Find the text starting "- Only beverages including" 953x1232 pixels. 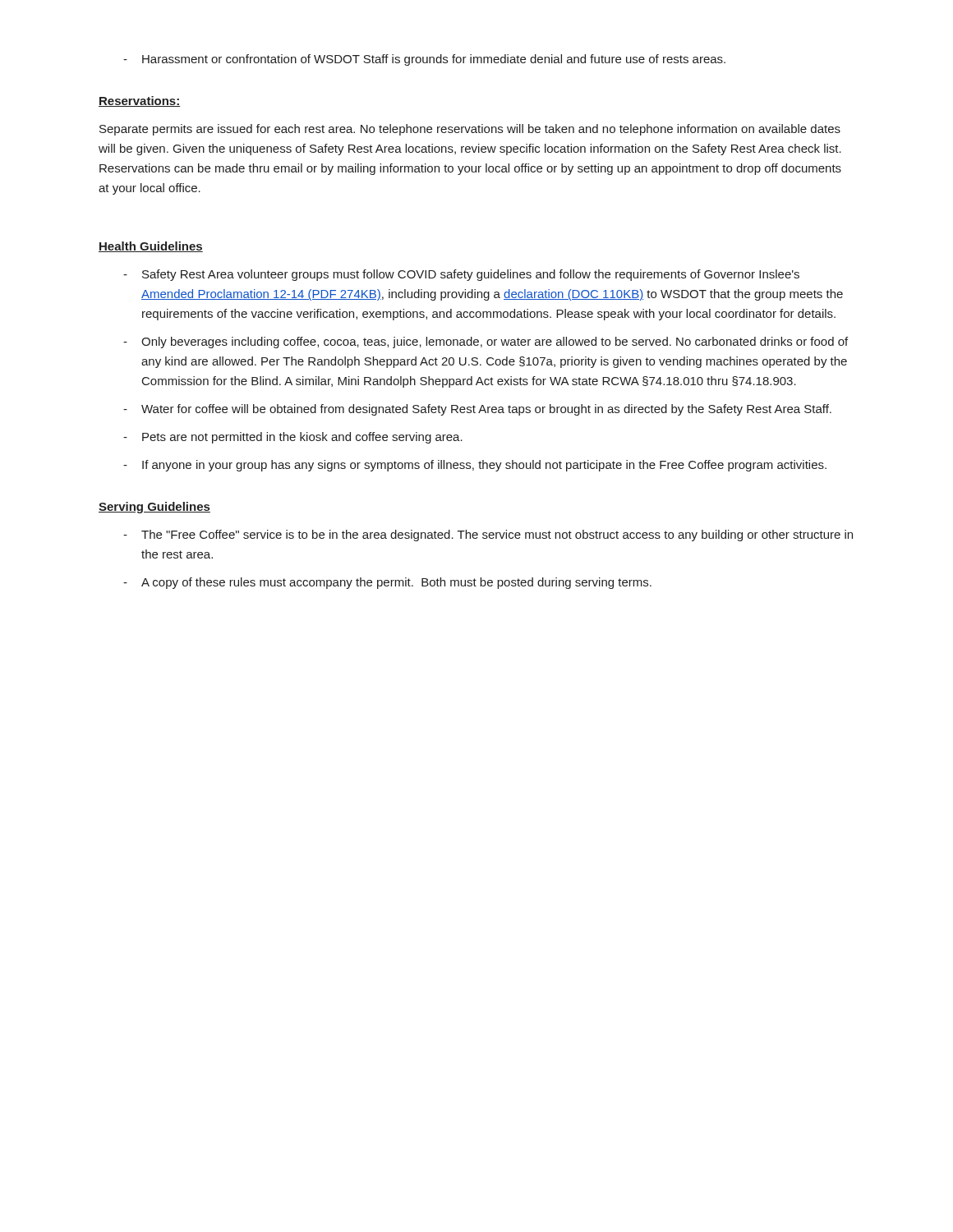tap(489, 361)
